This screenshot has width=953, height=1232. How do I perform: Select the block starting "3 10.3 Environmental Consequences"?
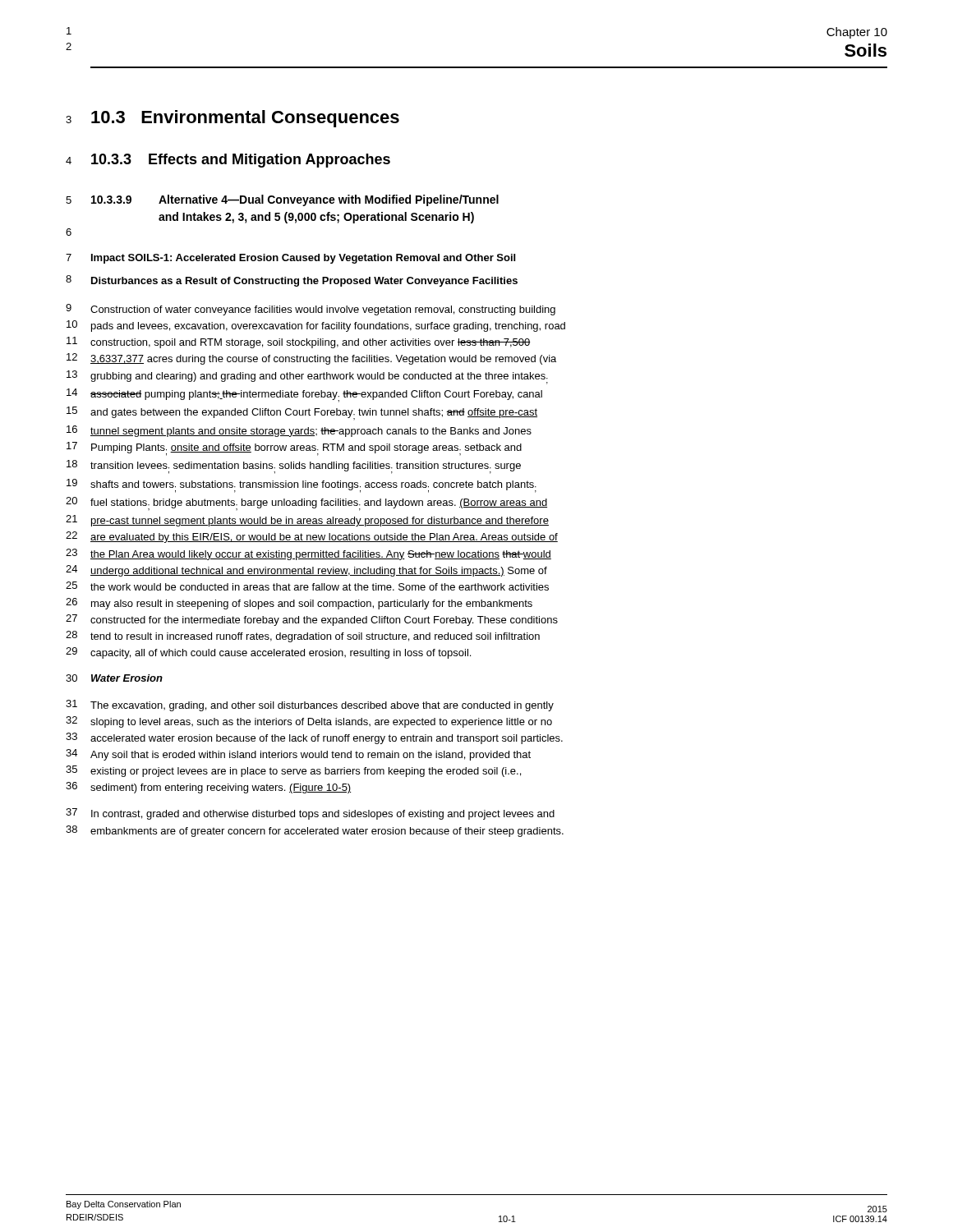(232, 119)
